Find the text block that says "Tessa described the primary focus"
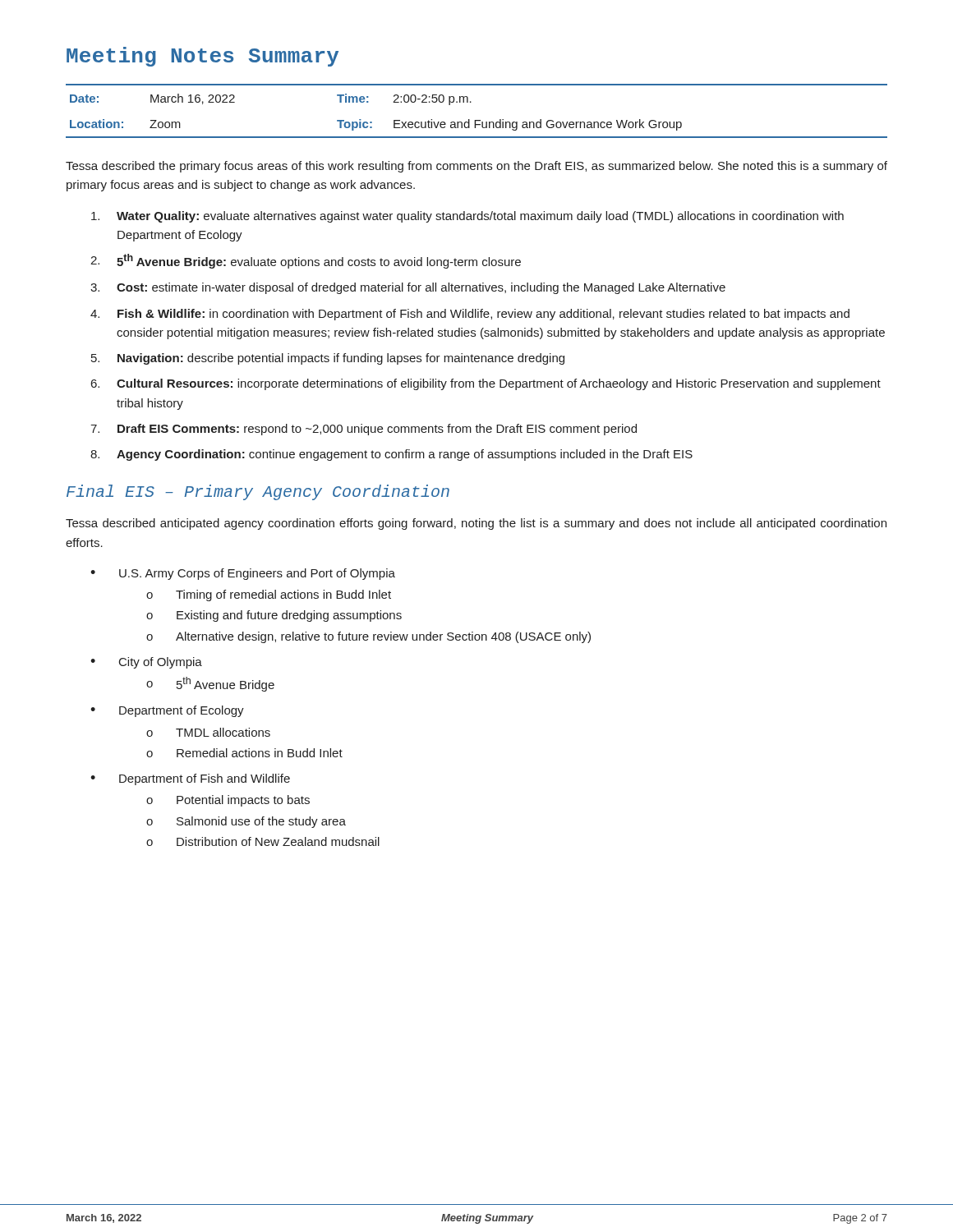The height and width of the screenshot is (1232, 953). click(476, 175)
